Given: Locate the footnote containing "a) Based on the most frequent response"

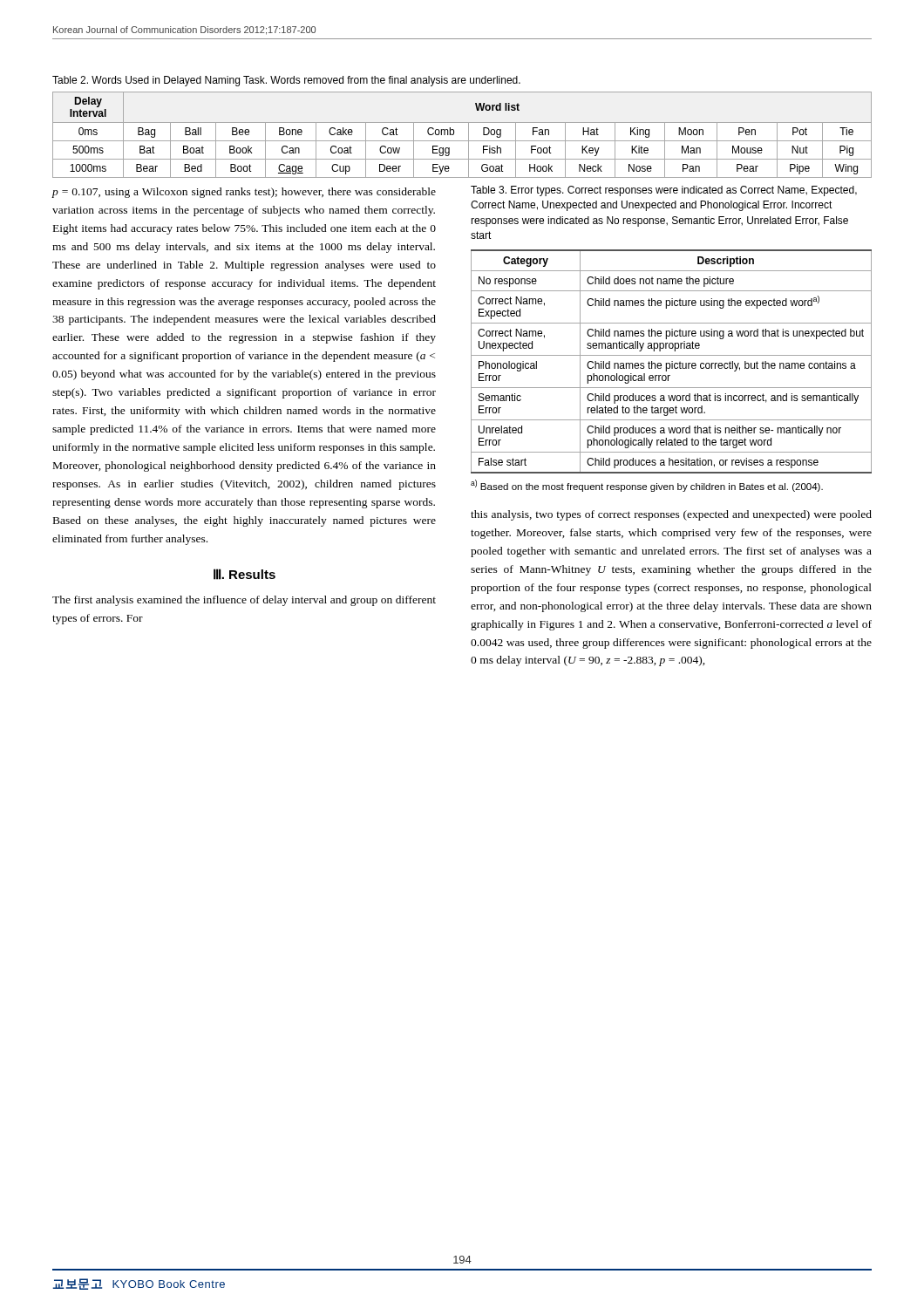Looking at the screenshot, I should 647,485.
